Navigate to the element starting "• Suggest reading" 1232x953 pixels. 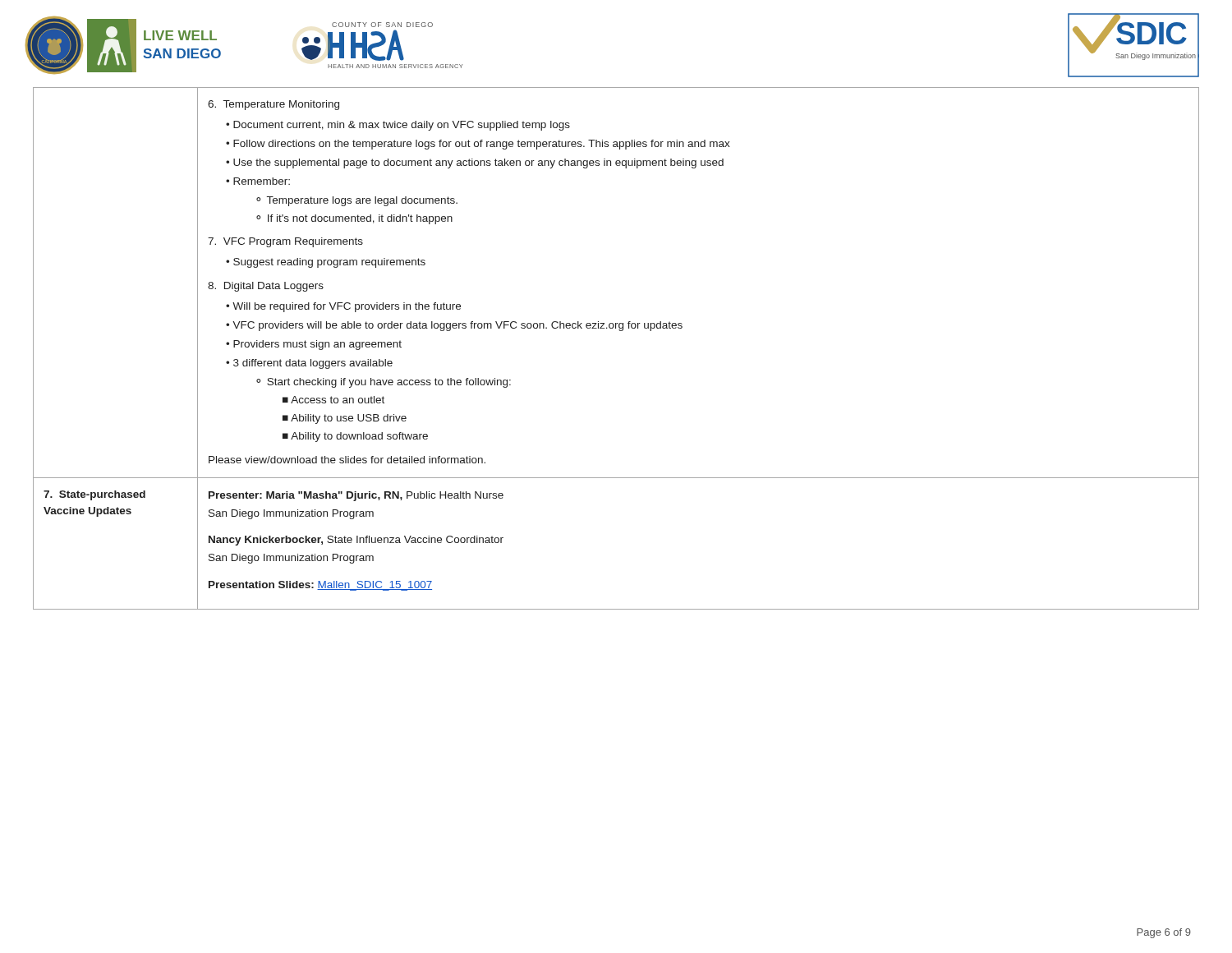coord(326,262)
